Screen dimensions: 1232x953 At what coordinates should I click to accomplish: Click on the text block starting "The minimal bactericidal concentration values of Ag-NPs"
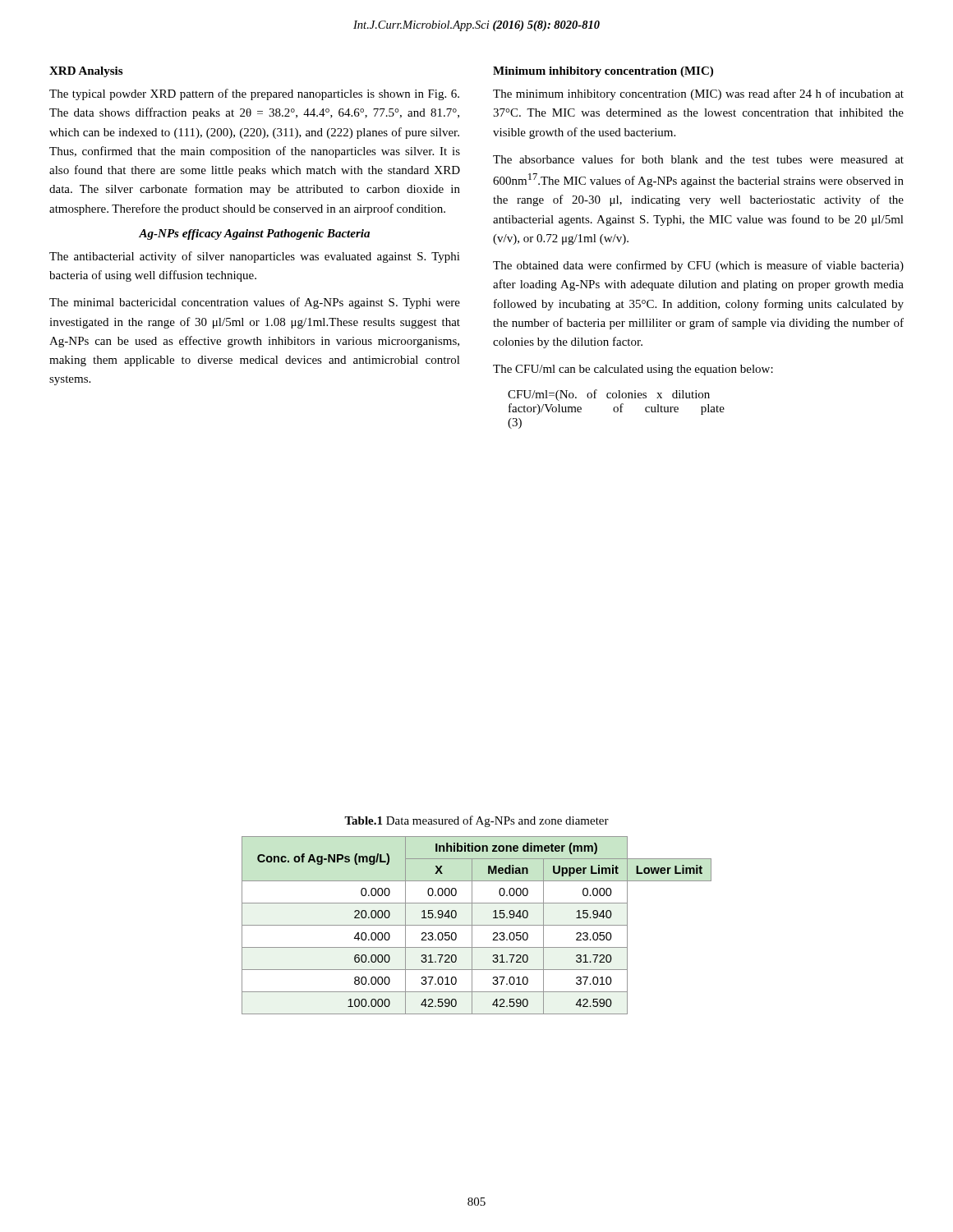(x=255, y=341)
